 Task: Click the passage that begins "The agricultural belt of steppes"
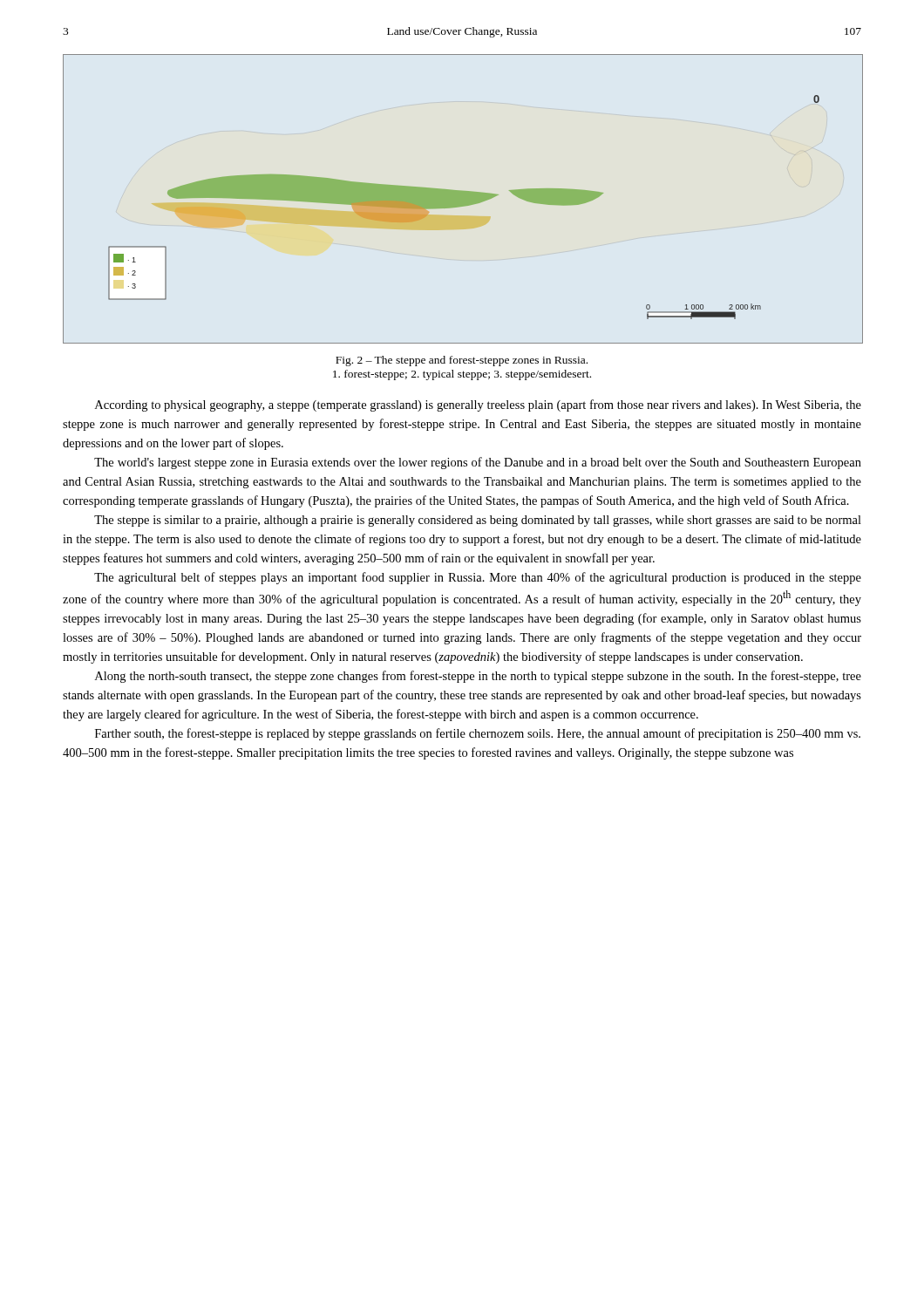click(x=462, y=617)
